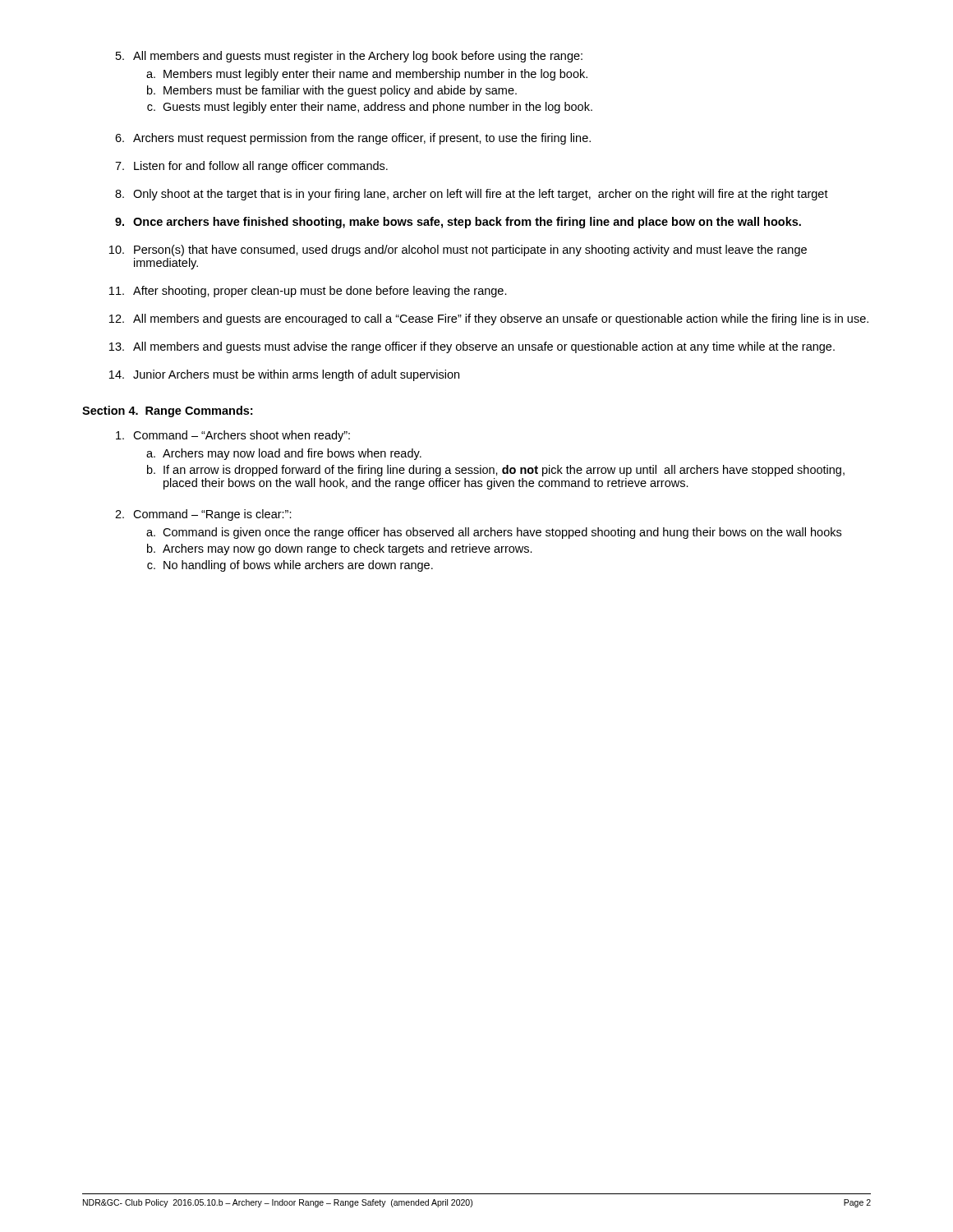Image resolution: width=953 pixels, height=1232 pixels.
Task: Where is the passage that starts "9. Once archers"?
Action: pyautogui.click(x=476, y=222)
